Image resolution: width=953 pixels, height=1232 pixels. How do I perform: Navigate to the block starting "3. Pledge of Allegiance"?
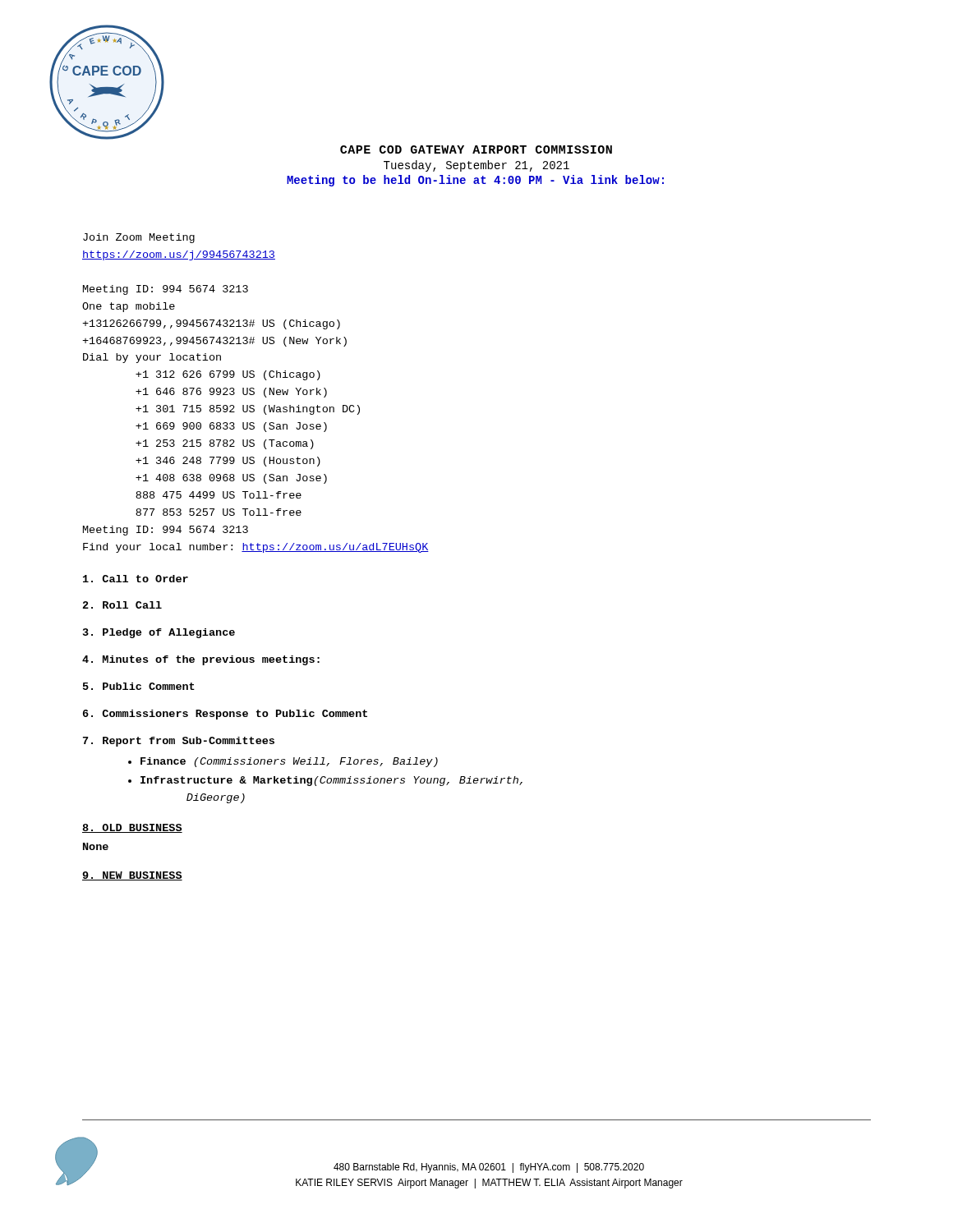click(159, 633)
